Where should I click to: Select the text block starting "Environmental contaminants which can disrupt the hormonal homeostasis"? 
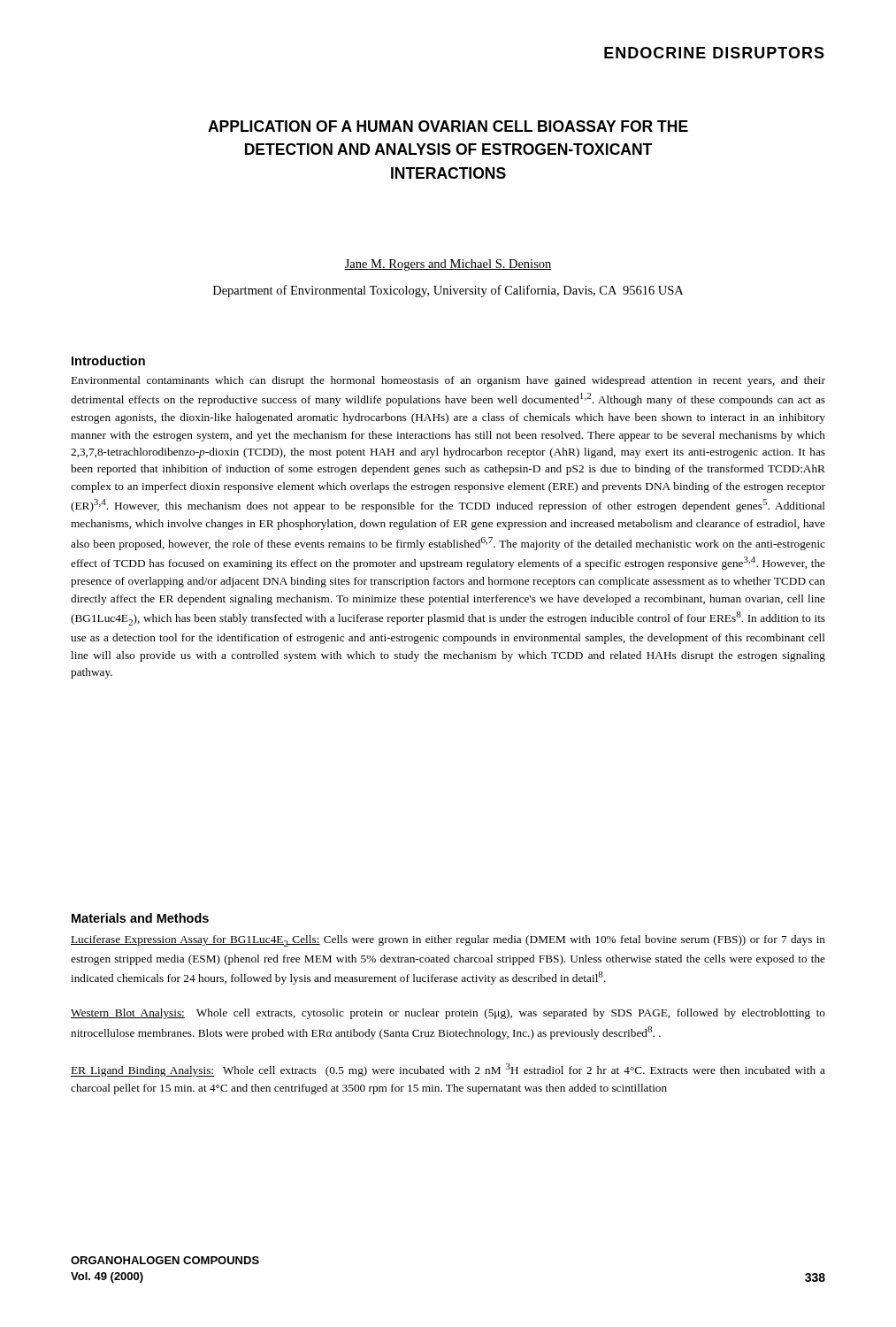point(448,526)
